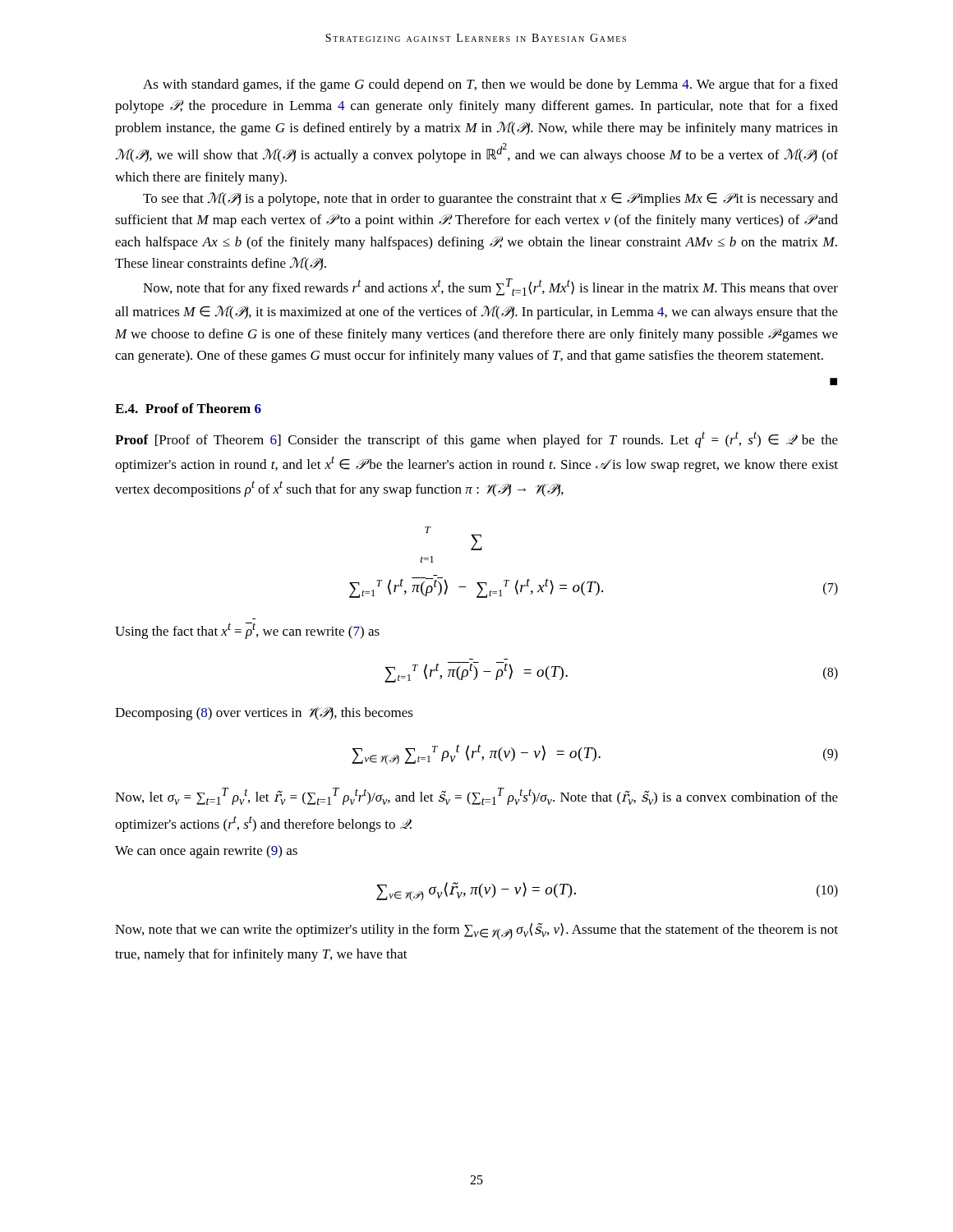Find "∑v∈𝒱(𝒫) σv⟨r̃v, π(v) − v⟩ = o(T). (10)" on this page
Viewport: 953px width, 1232px height.
coord(476,891)
